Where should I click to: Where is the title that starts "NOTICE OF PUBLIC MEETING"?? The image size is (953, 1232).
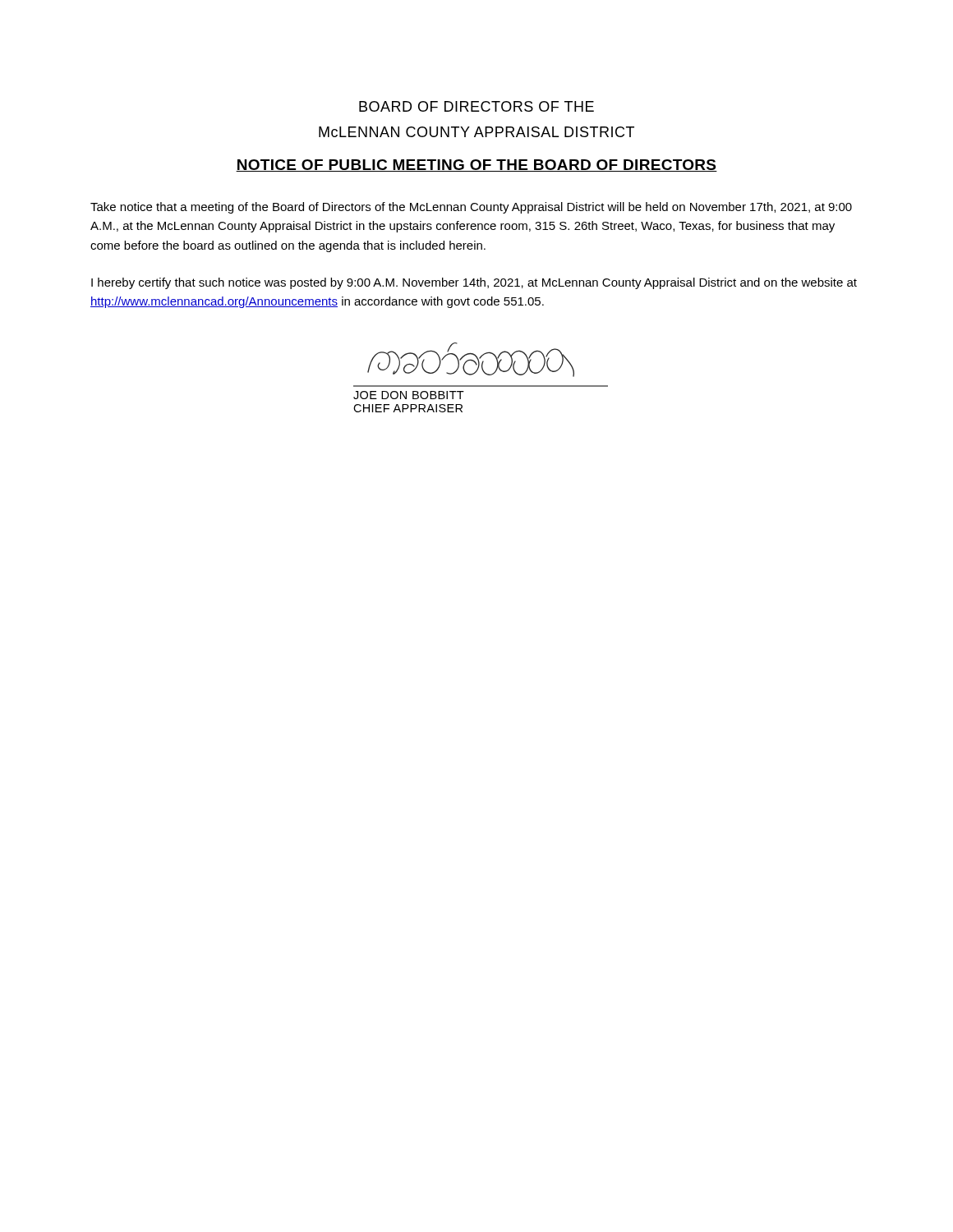point(476,165)
